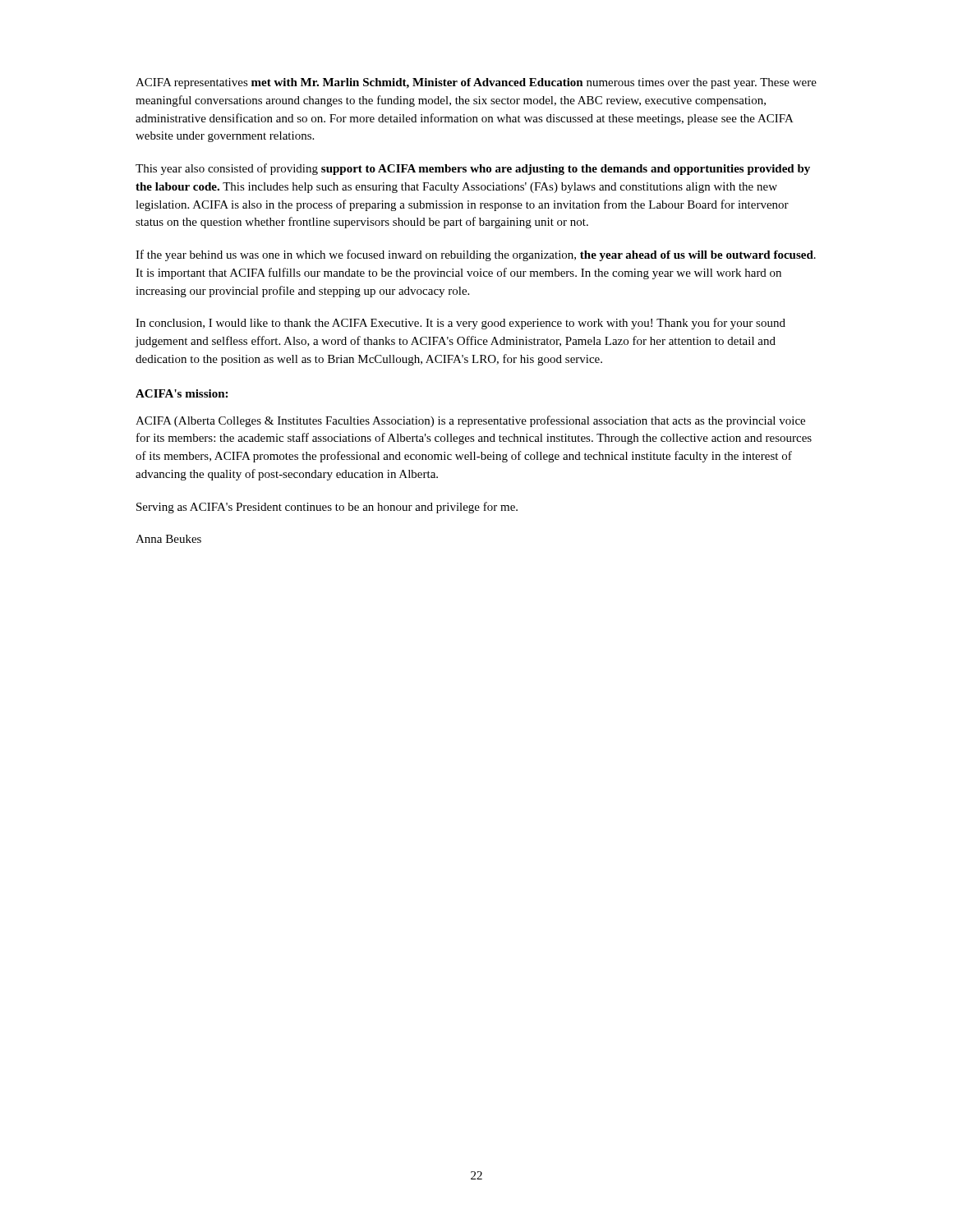Select the text block that reads "Serving as ACIFA's President"
Image resolution: width=953 pixels, height=1232 pixels.
[x=327, y=506]
